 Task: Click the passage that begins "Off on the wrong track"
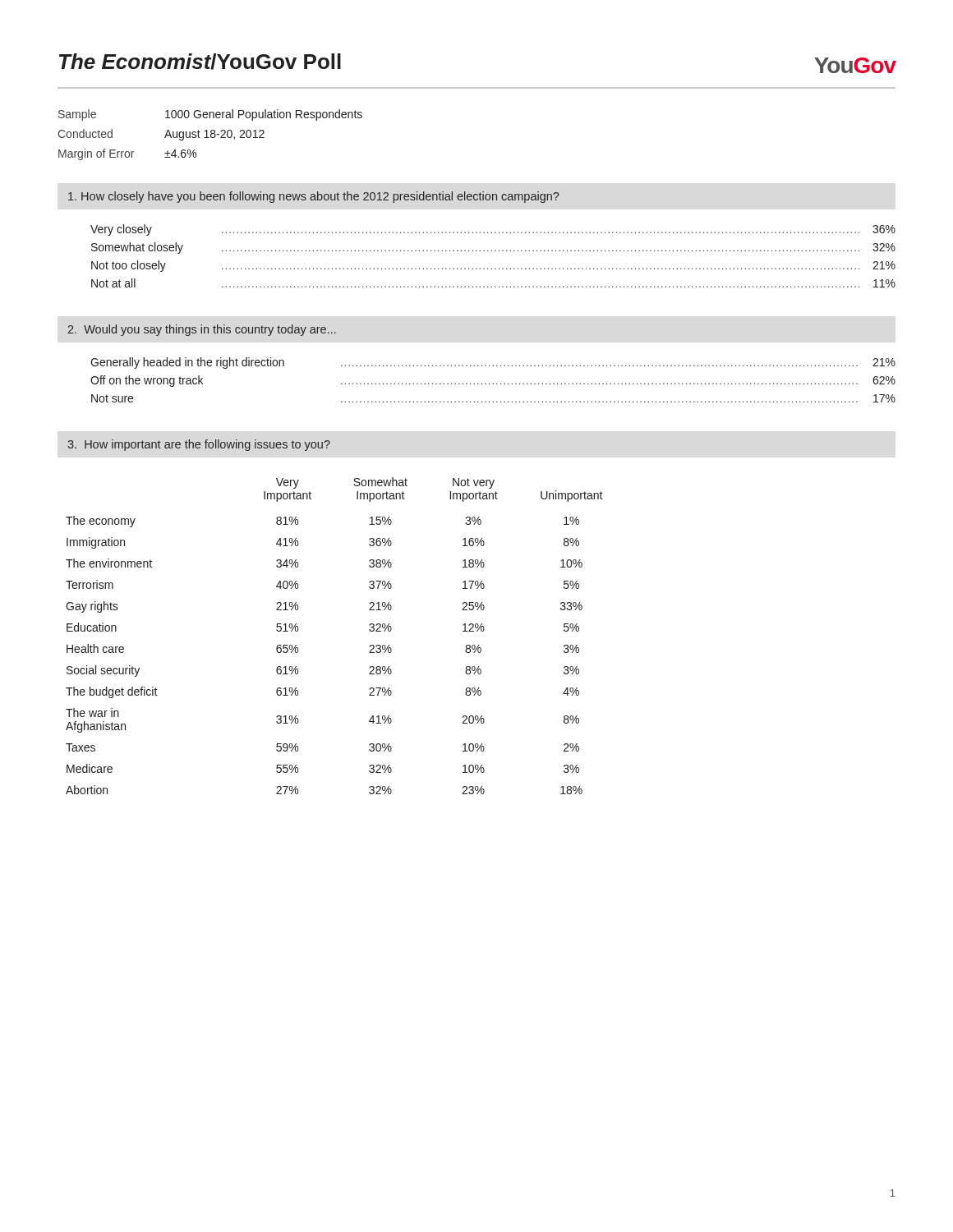(493, 381)
